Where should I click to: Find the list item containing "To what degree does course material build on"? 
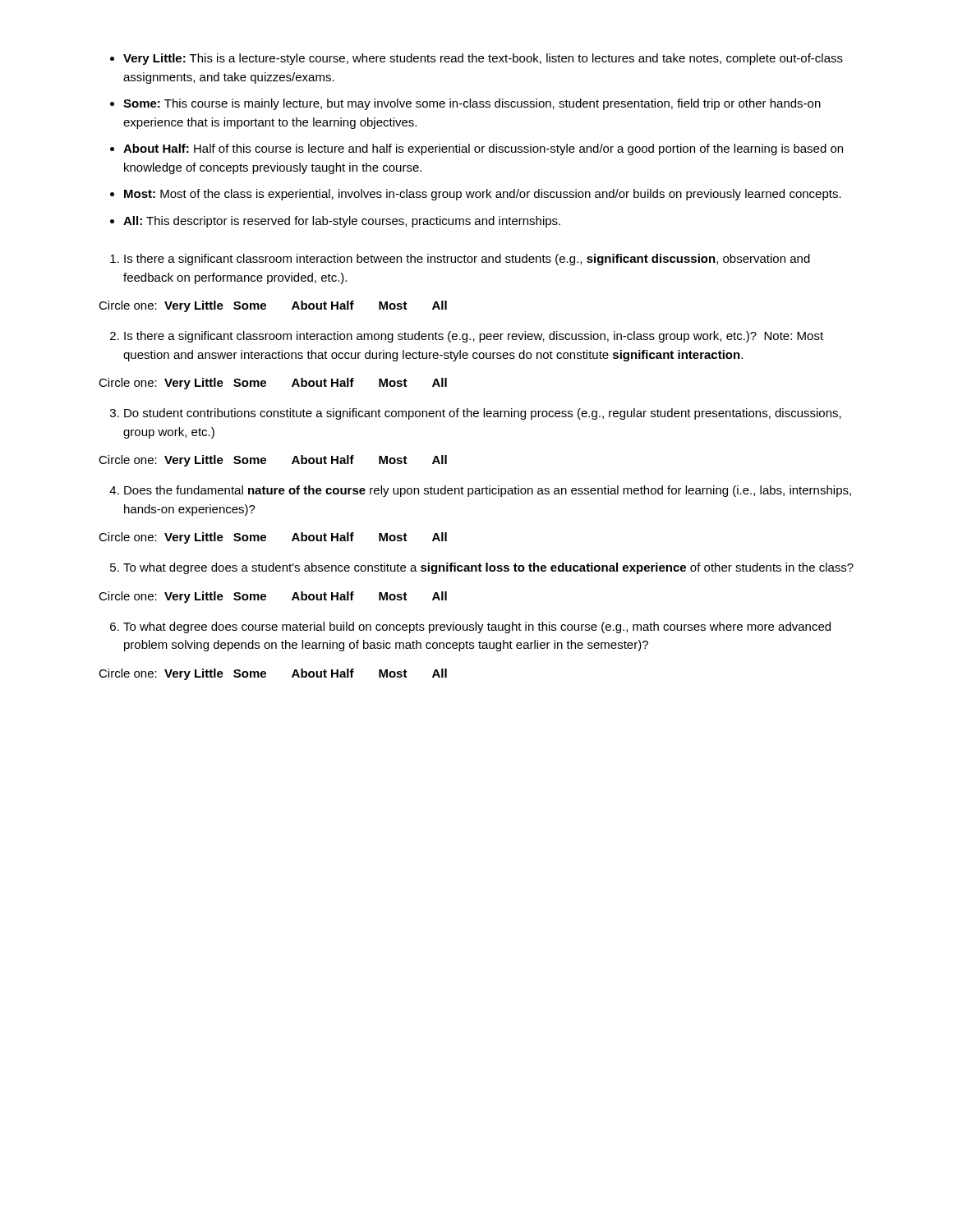pos(477,635)
